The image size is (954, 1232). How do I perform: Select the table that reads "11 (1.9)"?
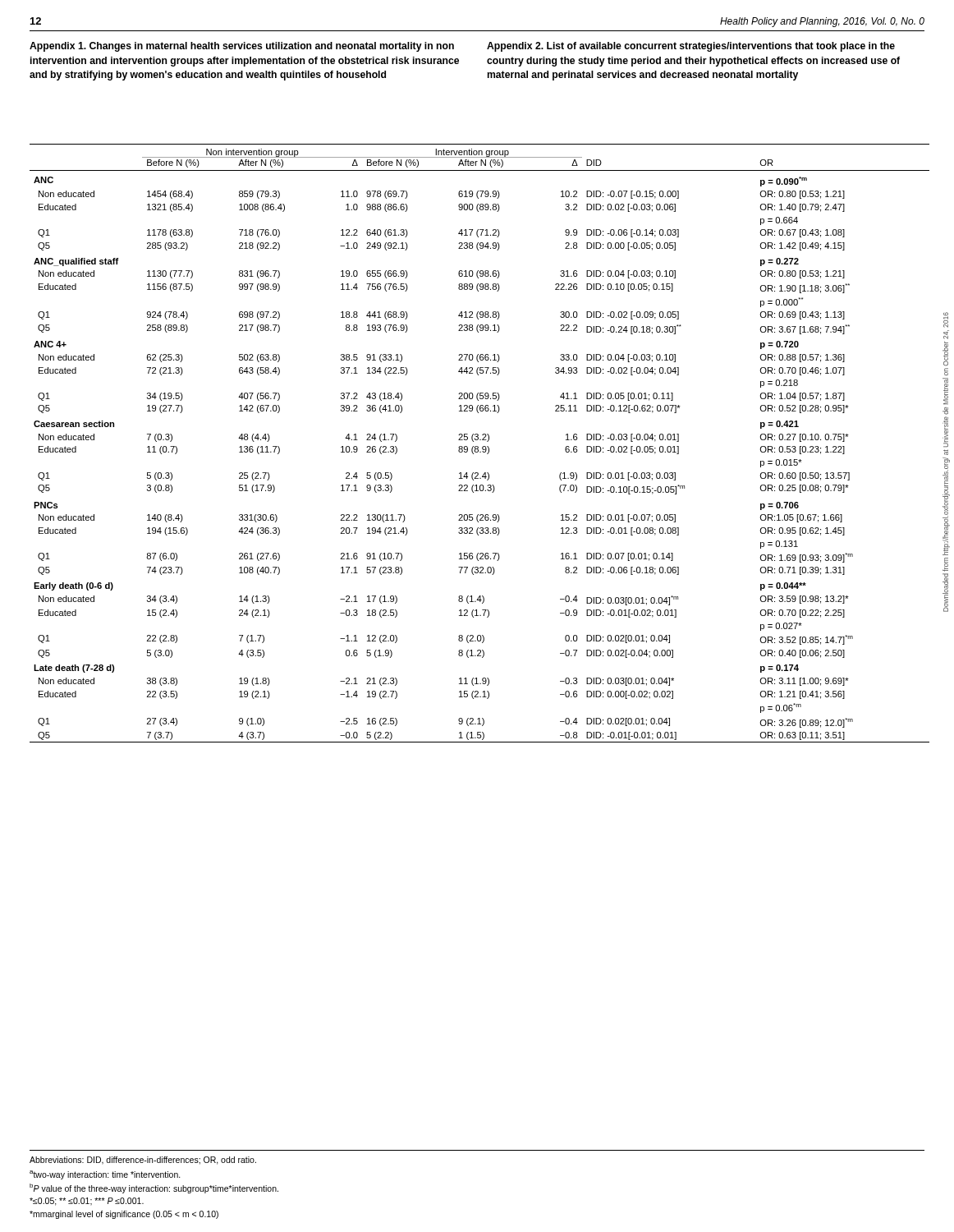click(x=479, y=443)
